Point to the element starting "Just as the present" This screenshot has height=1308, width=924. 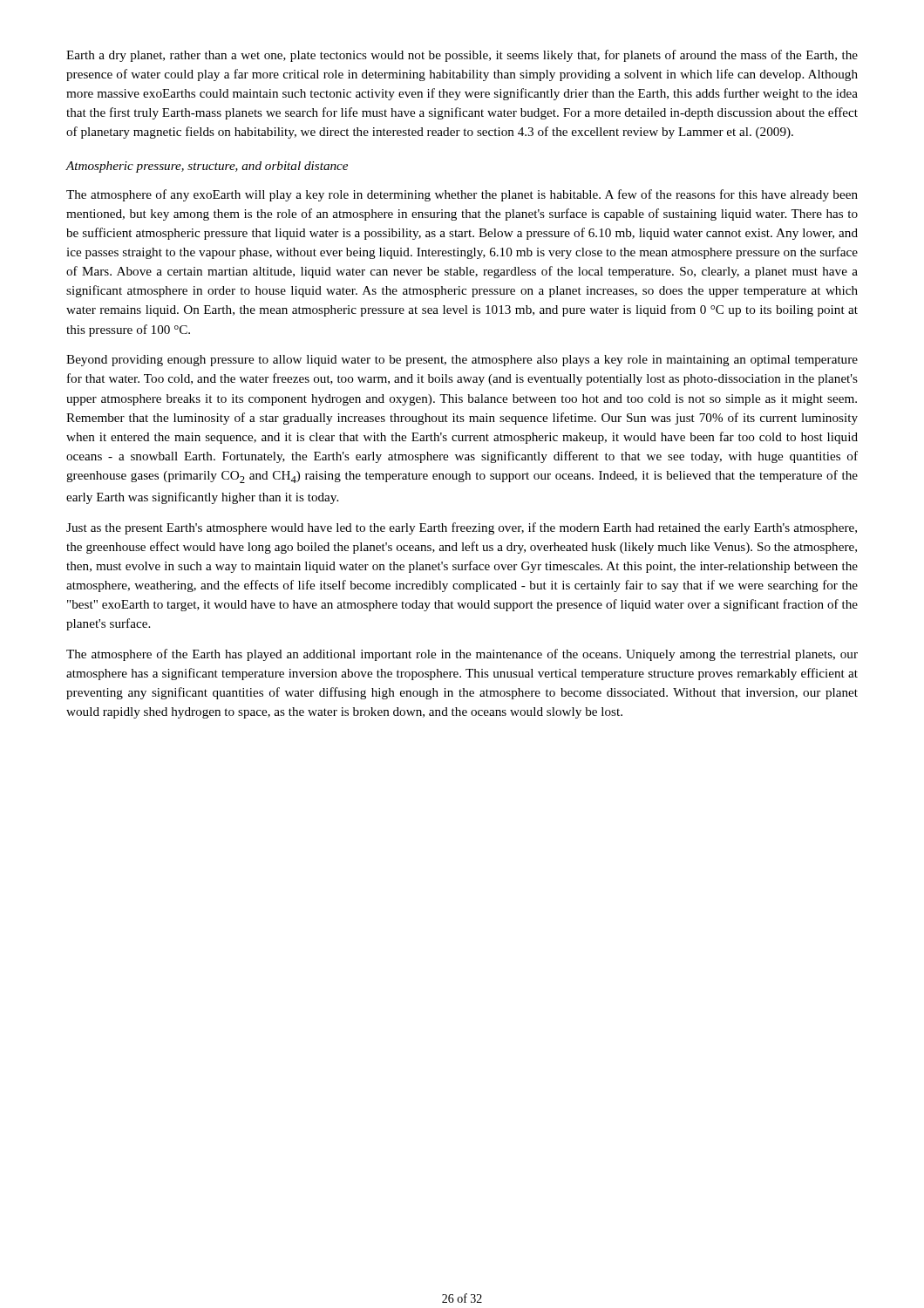click(462, 576)
